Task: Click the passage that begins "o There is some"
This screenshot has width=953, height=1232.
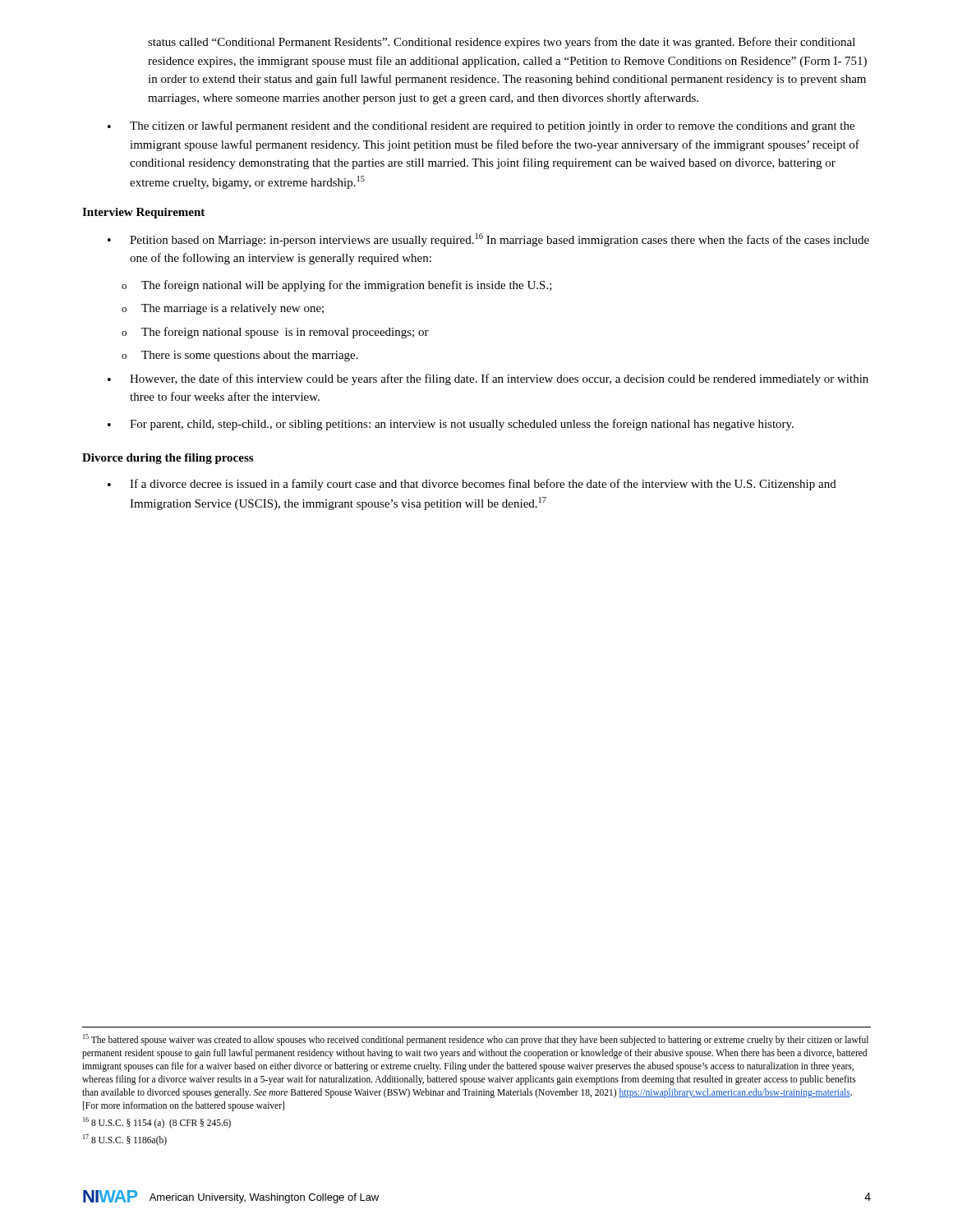Action: click(240, 356)
